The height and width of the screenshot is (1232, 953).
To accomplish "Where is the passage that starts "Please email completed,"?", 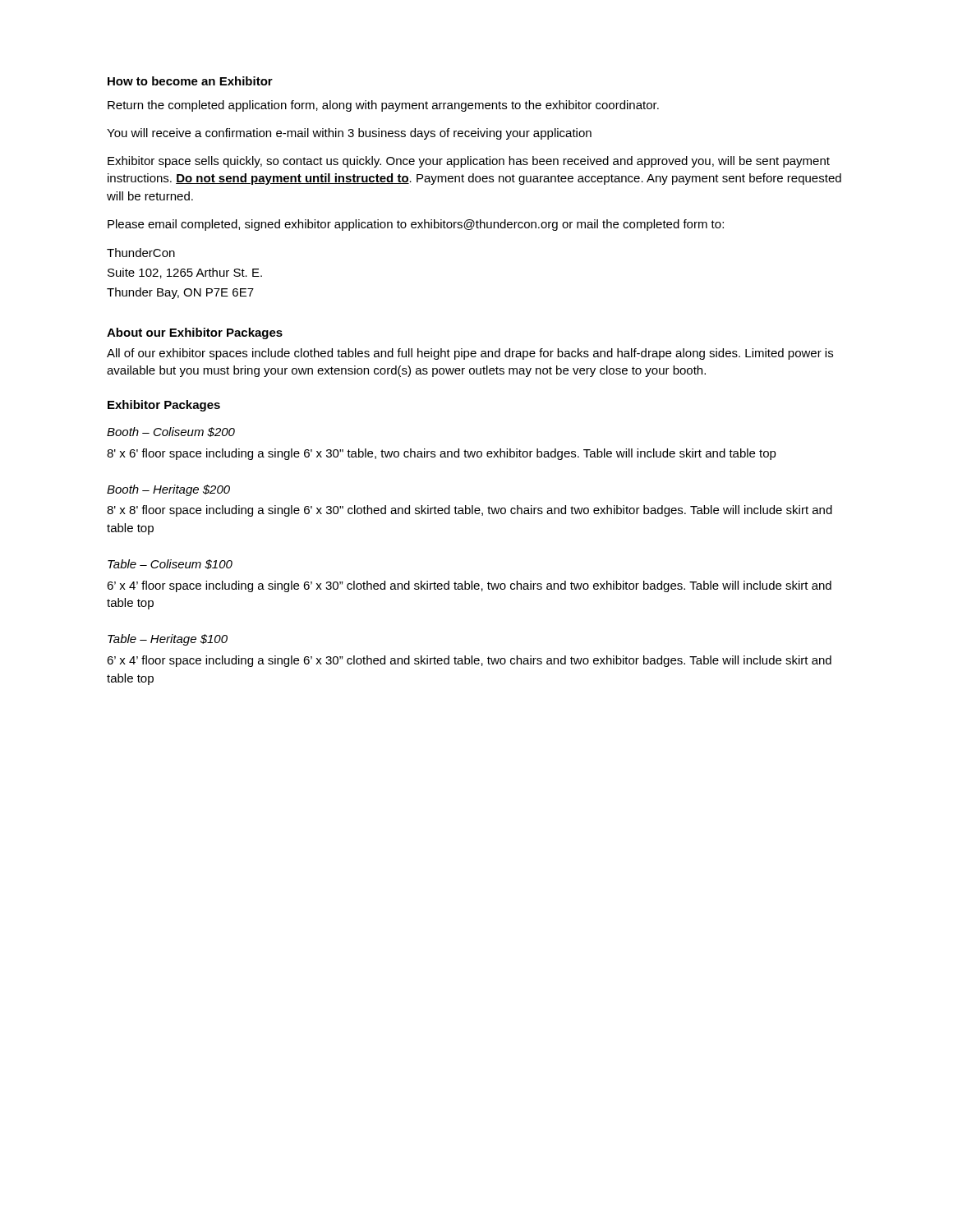I will coord(416,224).
